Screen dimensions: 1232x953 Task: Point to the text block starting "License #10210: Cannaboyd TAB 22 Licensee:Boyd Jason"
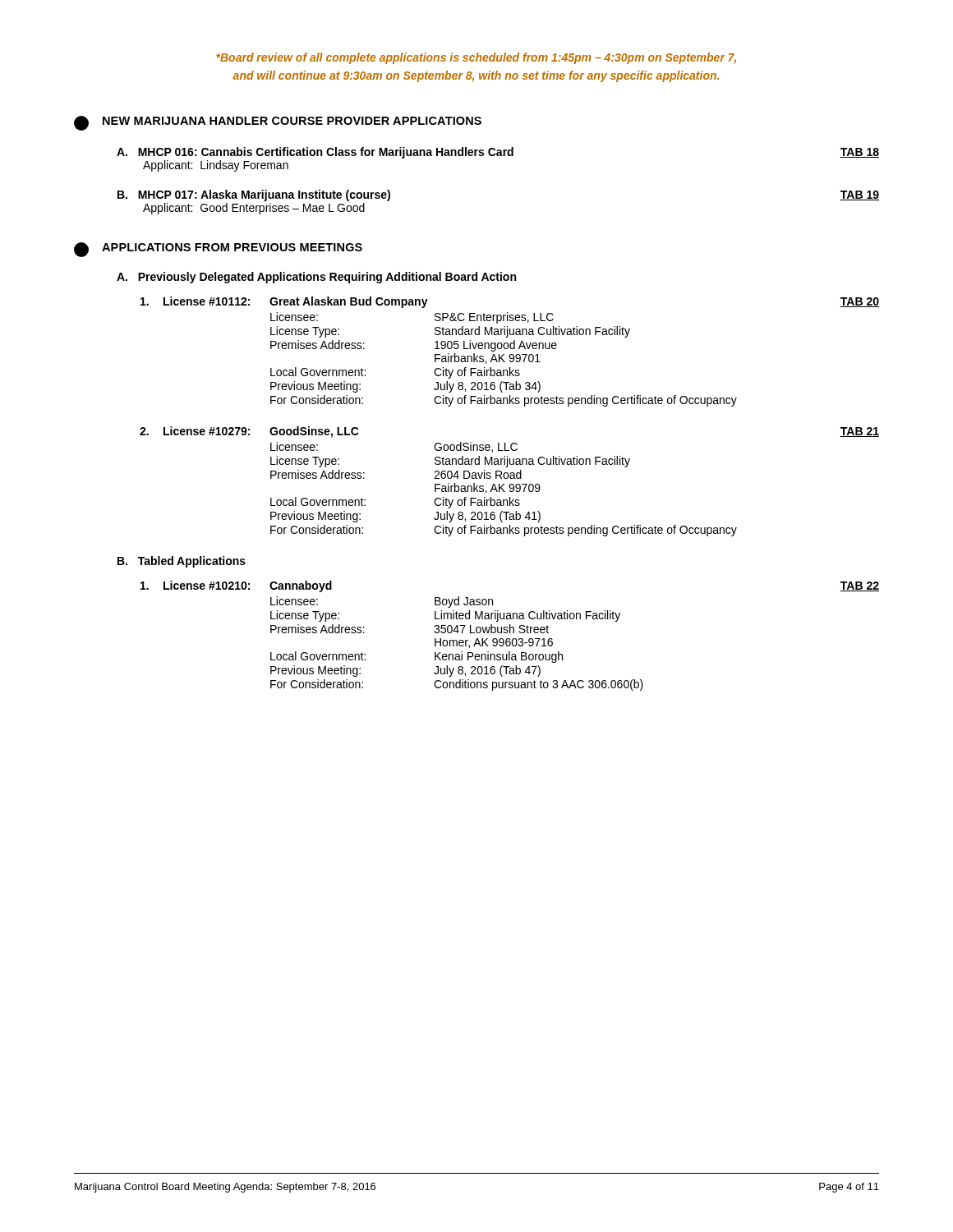click(x=509, y=635)
